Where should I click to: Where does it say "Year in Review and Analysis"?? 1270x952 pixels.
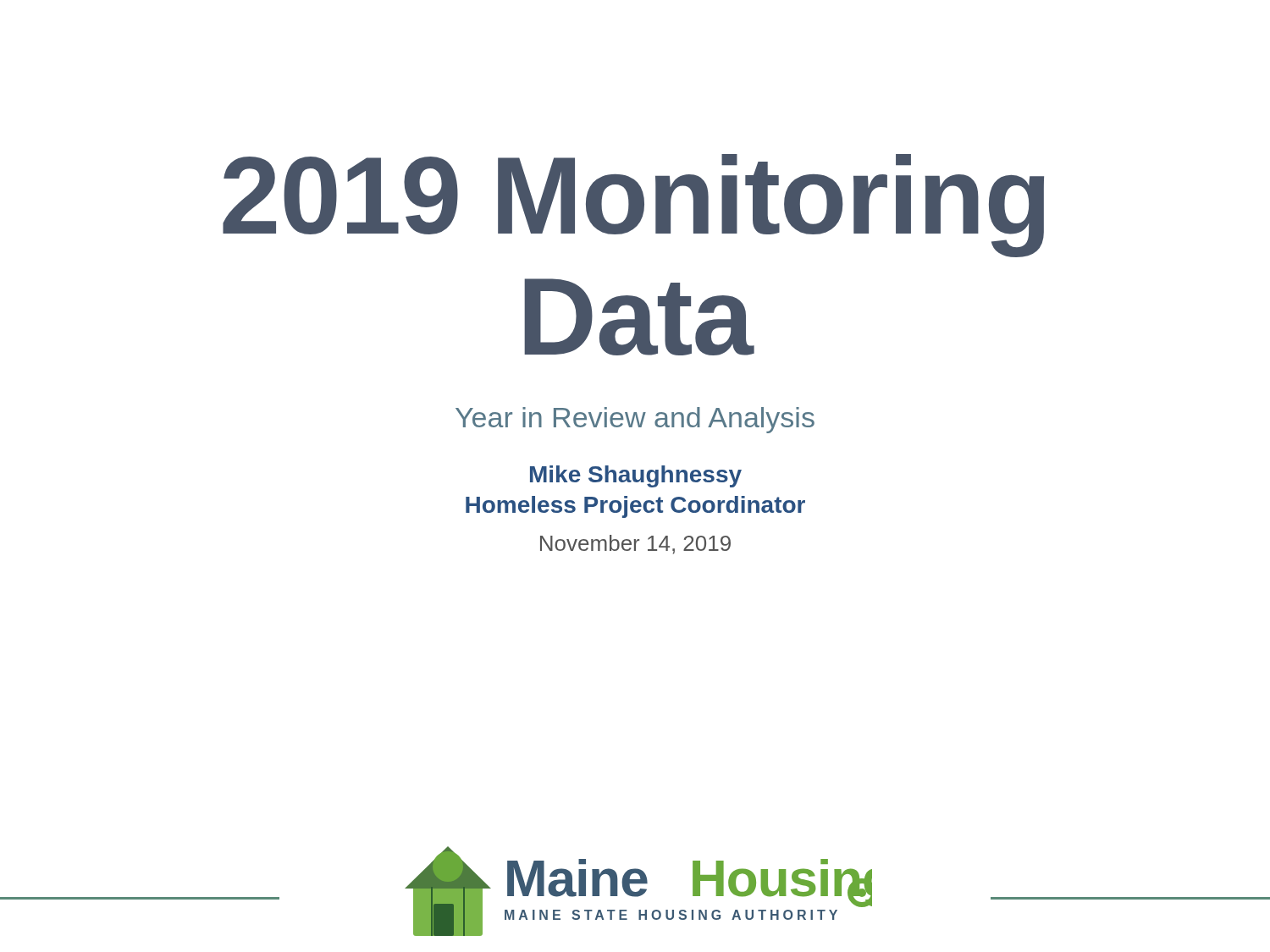635,418
